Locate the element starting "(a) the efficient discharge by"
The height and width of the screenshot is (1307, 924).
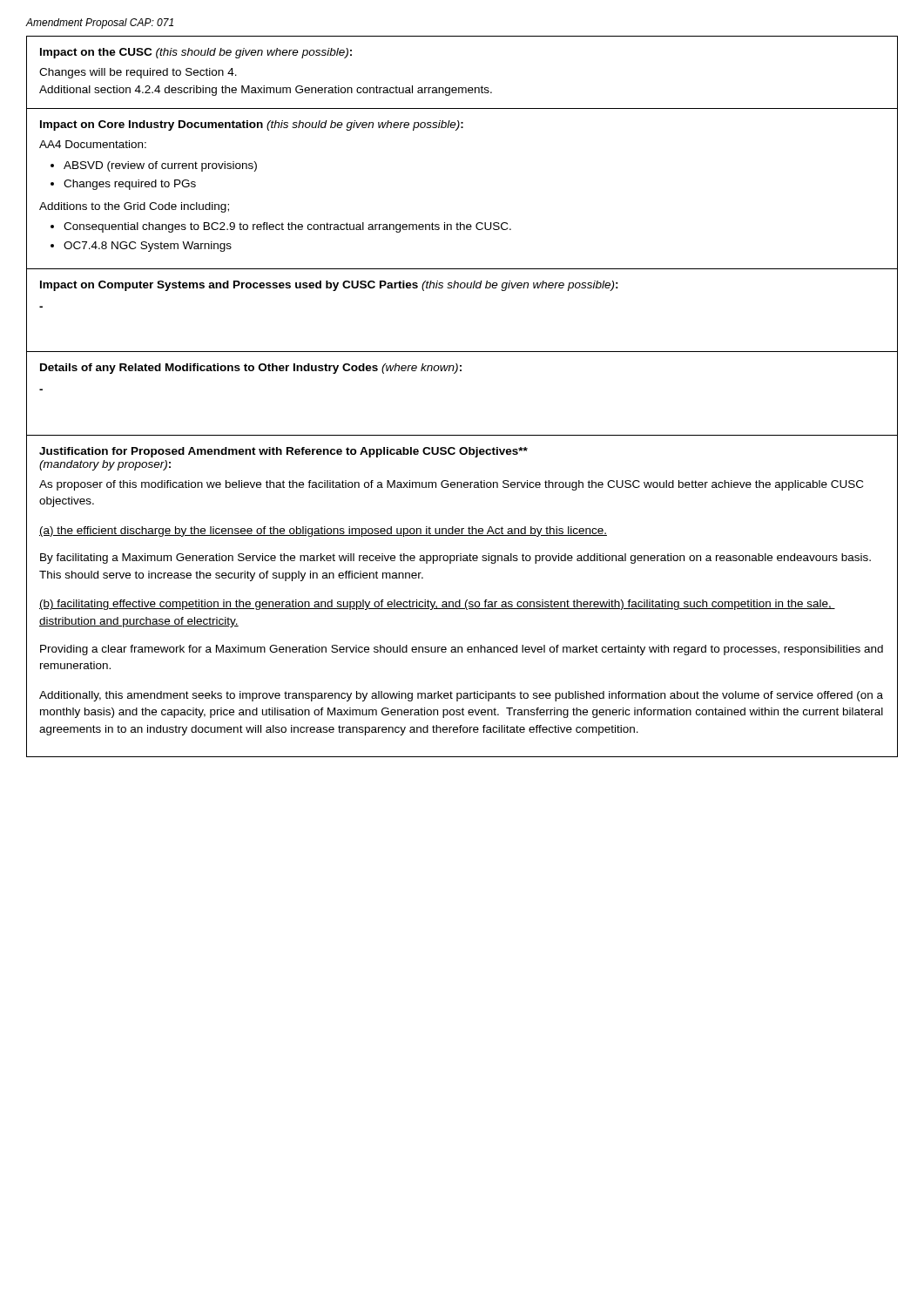point(323,530)
